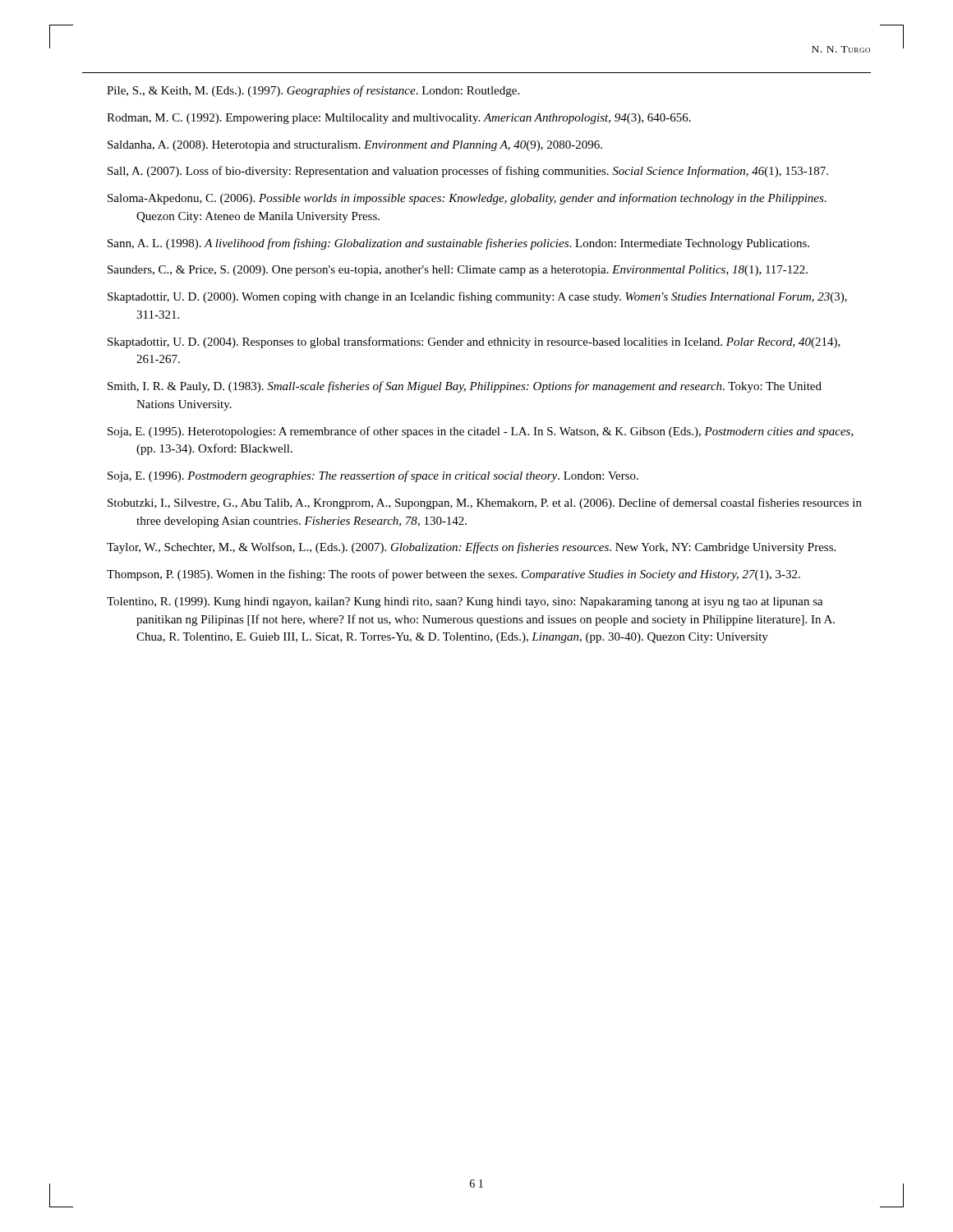Screen dimensions: 1232x953
Task: Where is the passage that starts "Saloma-Akpedonu, C. (2006). Possible"?
Action: 467,207
